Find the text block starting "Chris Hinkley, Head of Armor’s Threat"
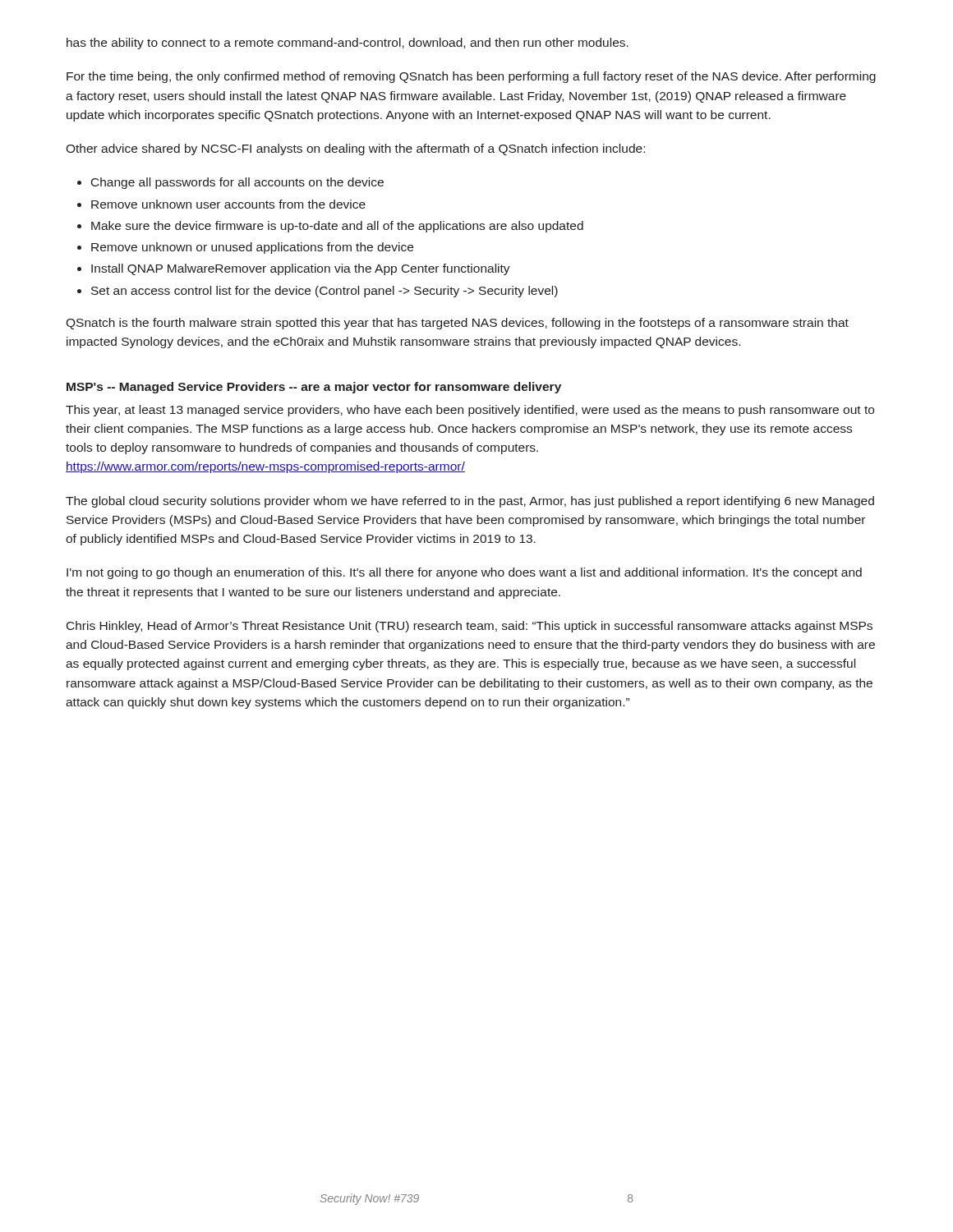This screenshot has width=953, height=1232. coord(471,663)
